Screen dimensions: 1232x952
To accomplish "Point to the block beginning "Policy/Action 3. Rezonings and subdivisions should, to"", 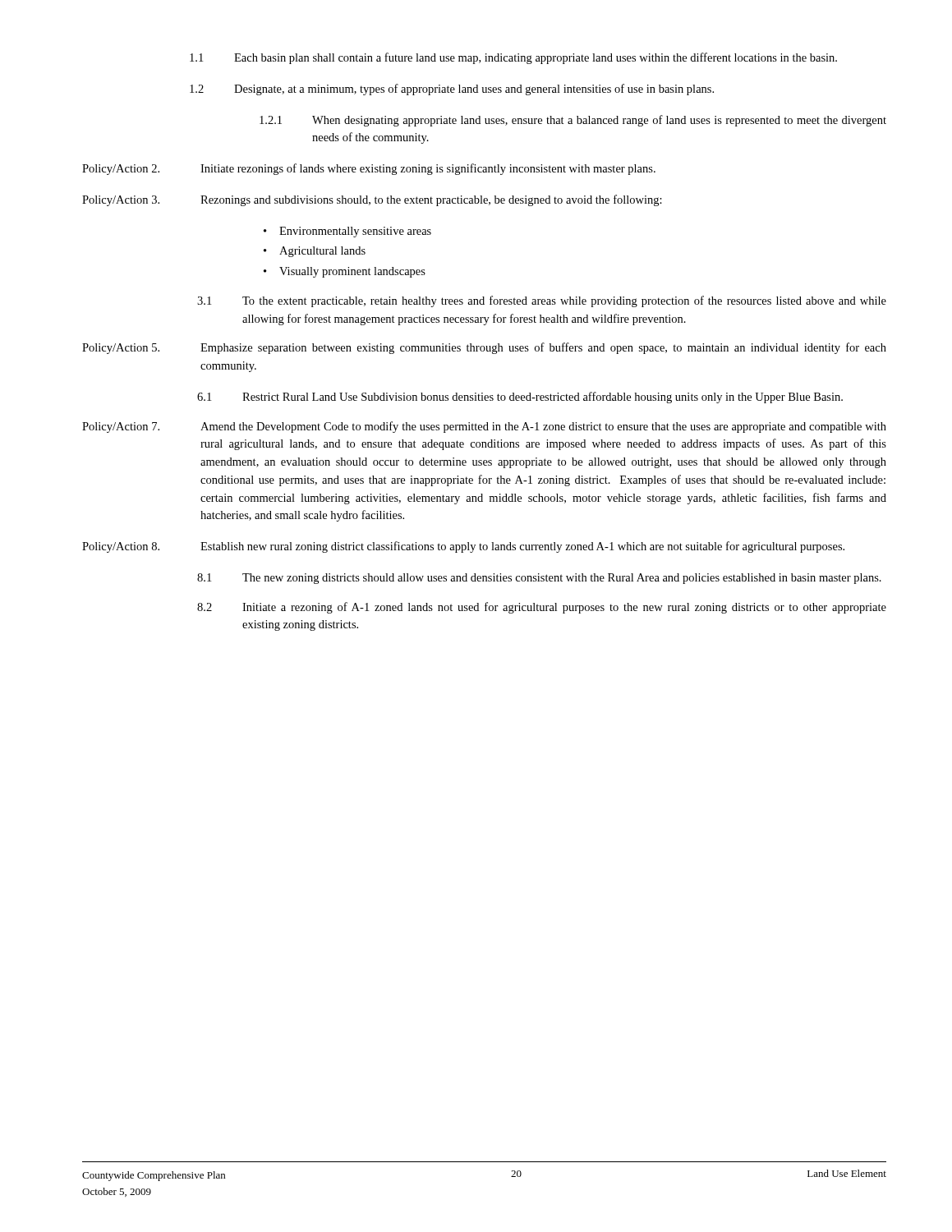I will 484,200.
